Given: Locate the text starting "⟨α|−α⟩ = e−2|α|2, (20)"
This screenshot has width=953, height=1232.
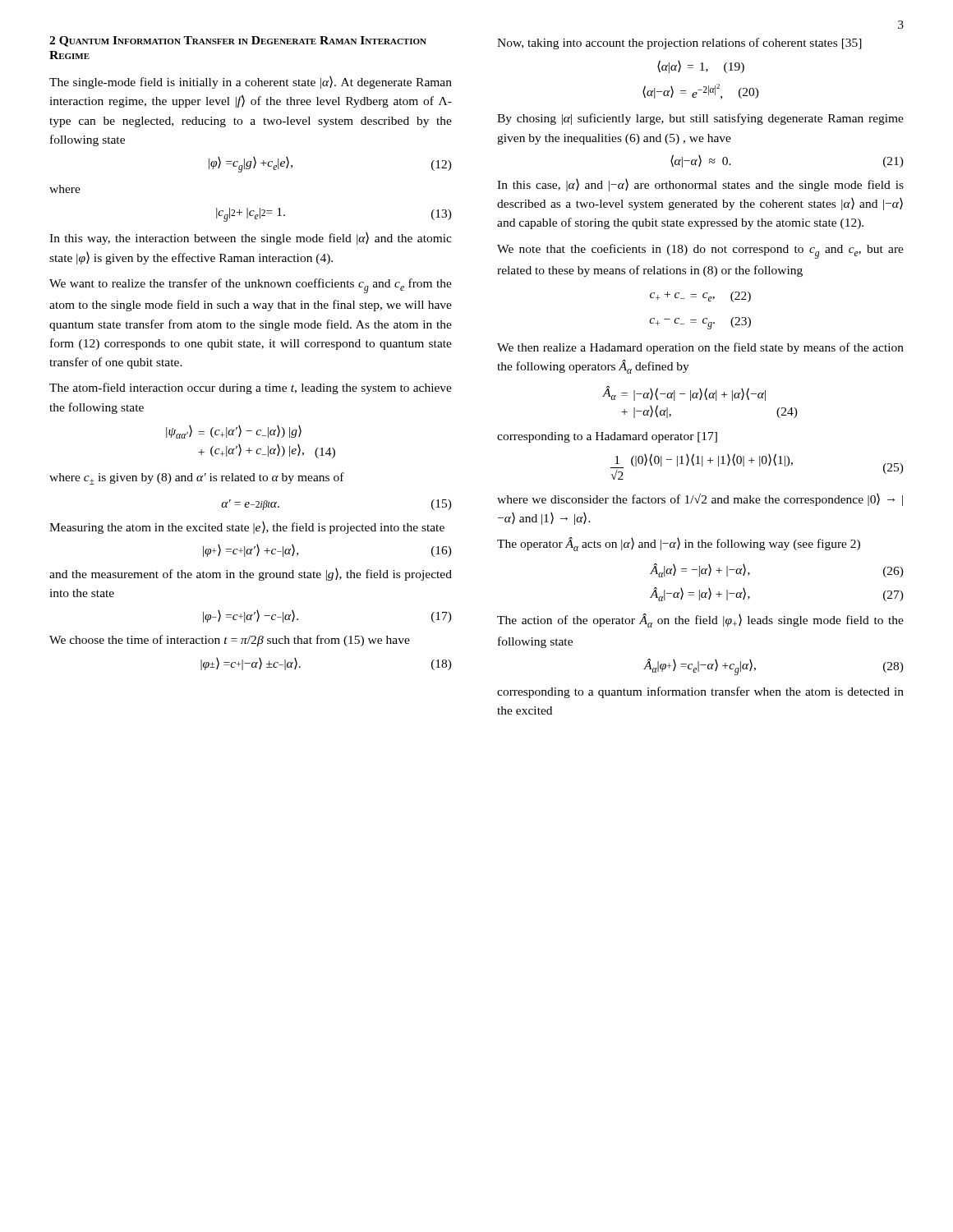Looking at the screenshot, I should point(700,92).
